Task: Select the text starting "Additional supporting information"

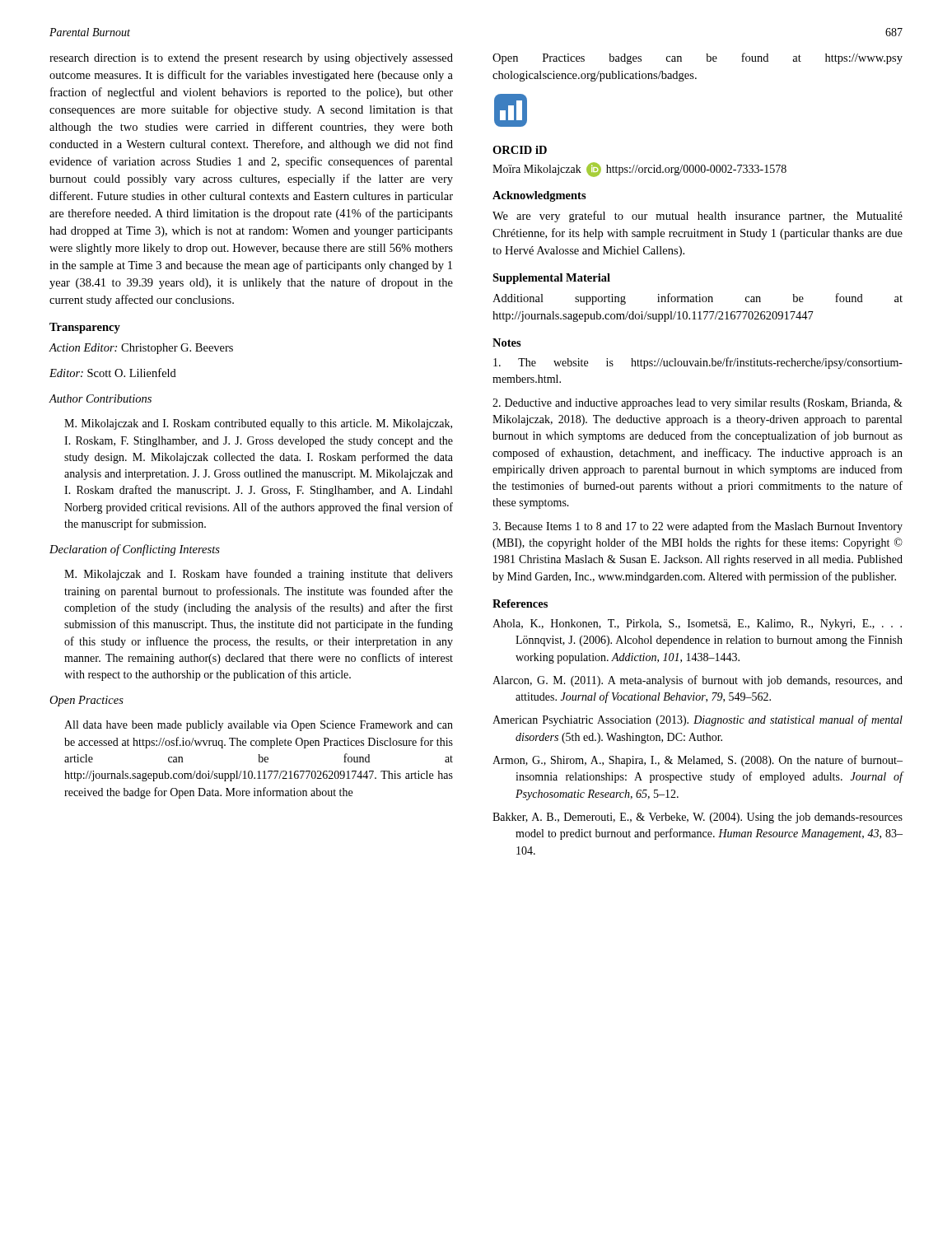Action: (x=698, y=307)
